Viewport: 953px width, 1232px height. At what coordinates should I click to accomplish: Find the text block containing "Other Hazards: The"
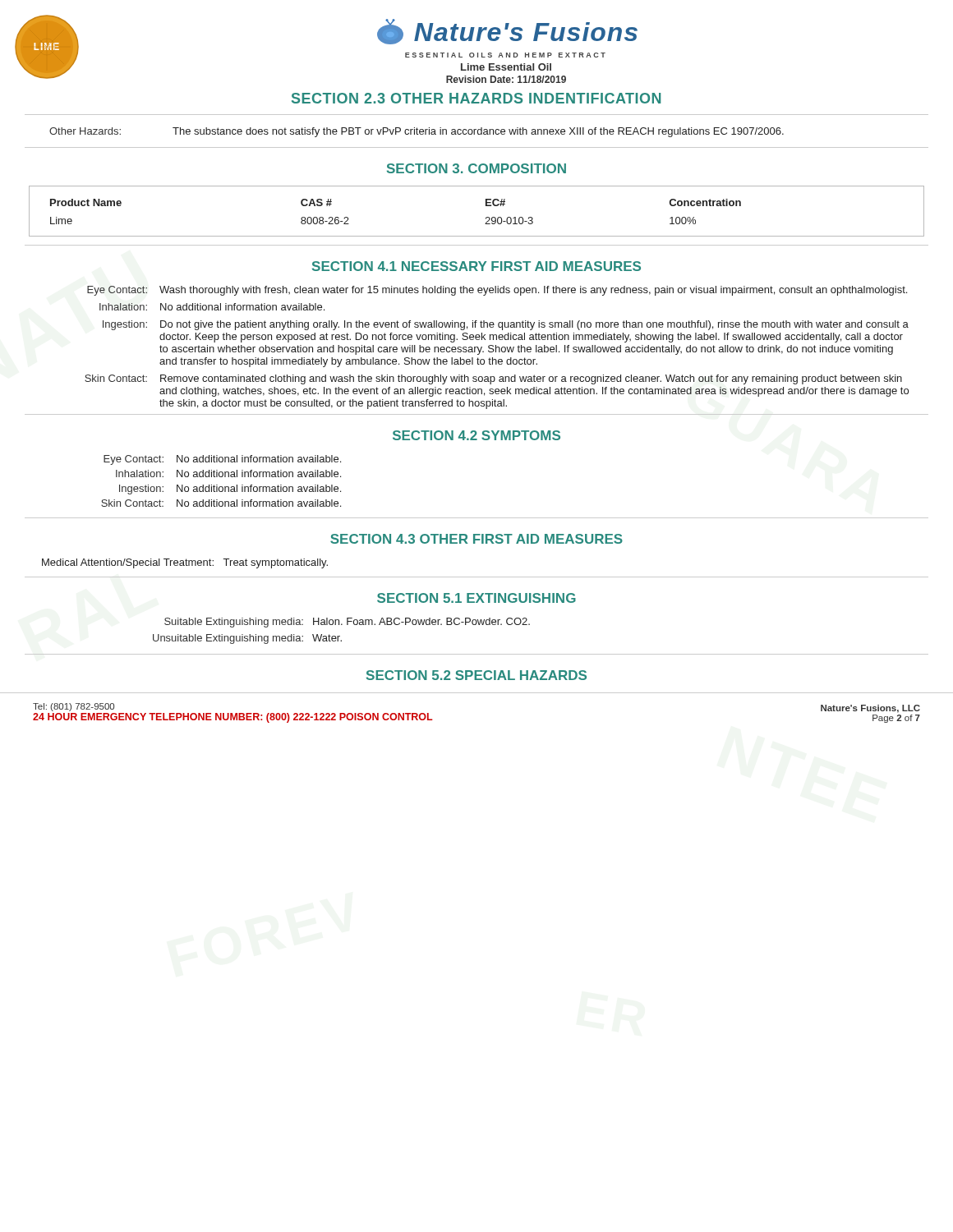(476, 131)
